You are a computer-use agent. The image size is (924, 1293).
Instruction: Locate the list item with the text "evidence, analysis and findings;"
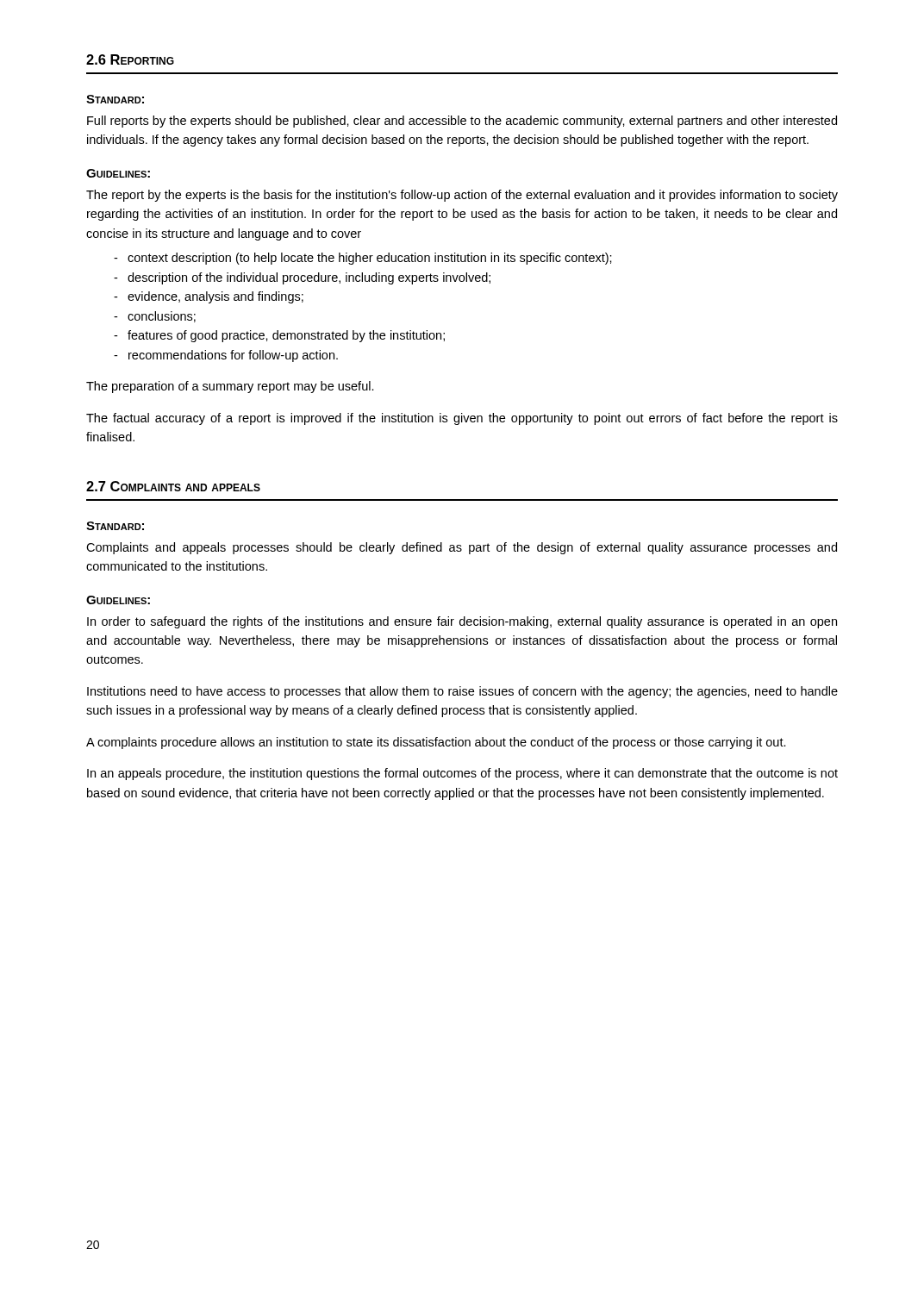tap(216, 297)
